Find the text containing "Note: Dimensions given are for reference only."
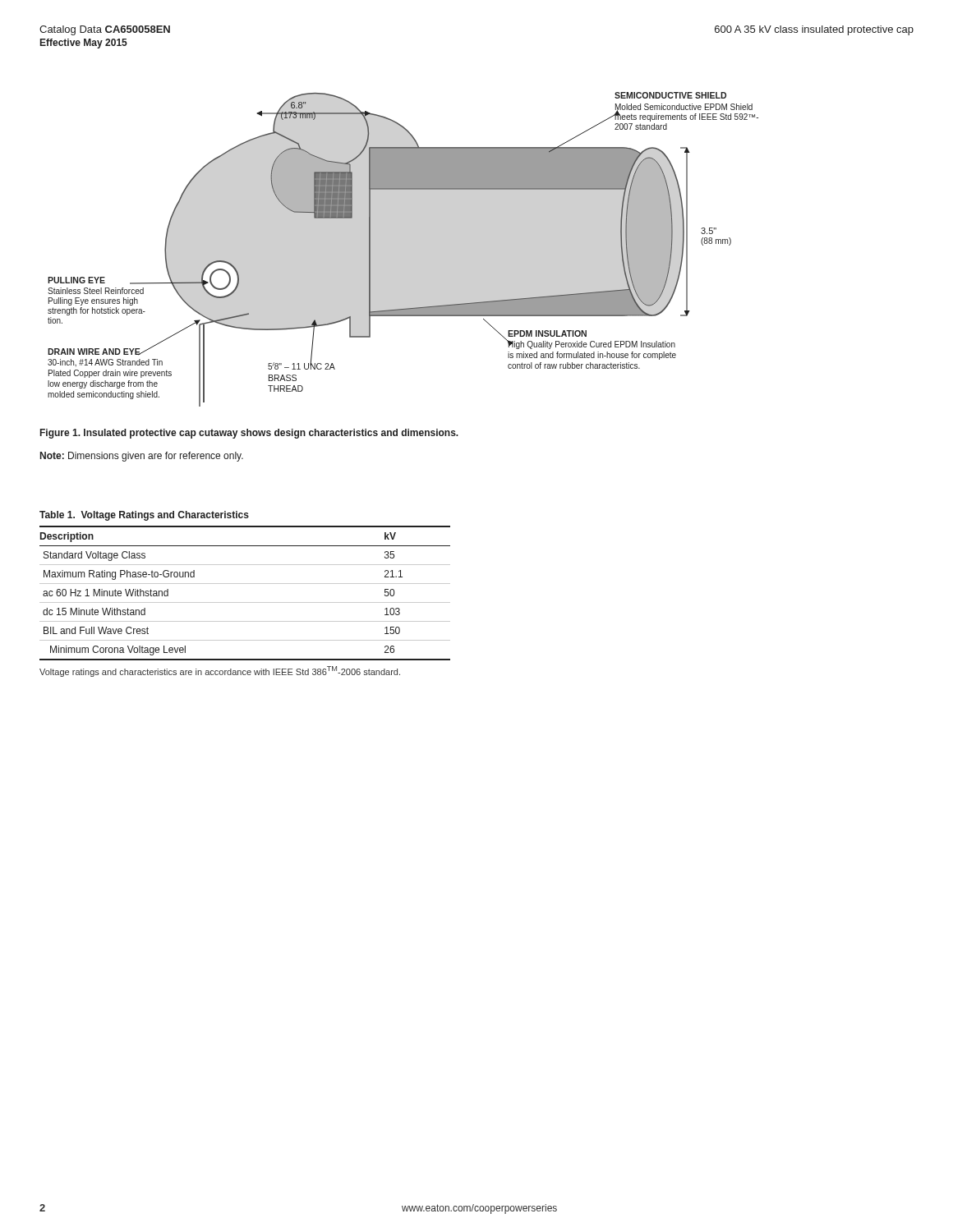The height and width of the screenshot is (1232, 953). pyautogui.click(x=142, y=457)
